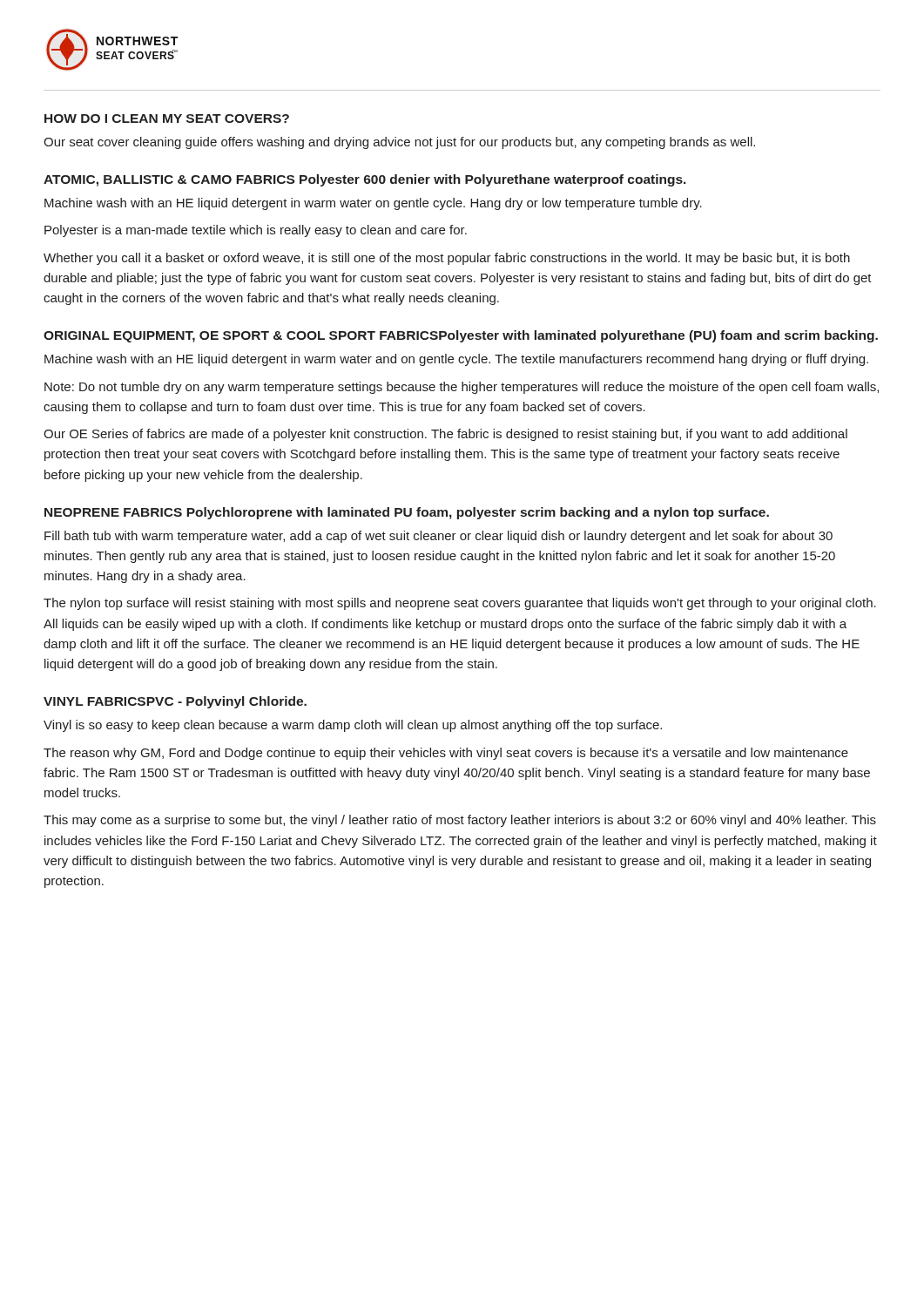Locate the block of text that opens with "This may come as a surprise to some"

pyautogui.click(x=460, y=850)
